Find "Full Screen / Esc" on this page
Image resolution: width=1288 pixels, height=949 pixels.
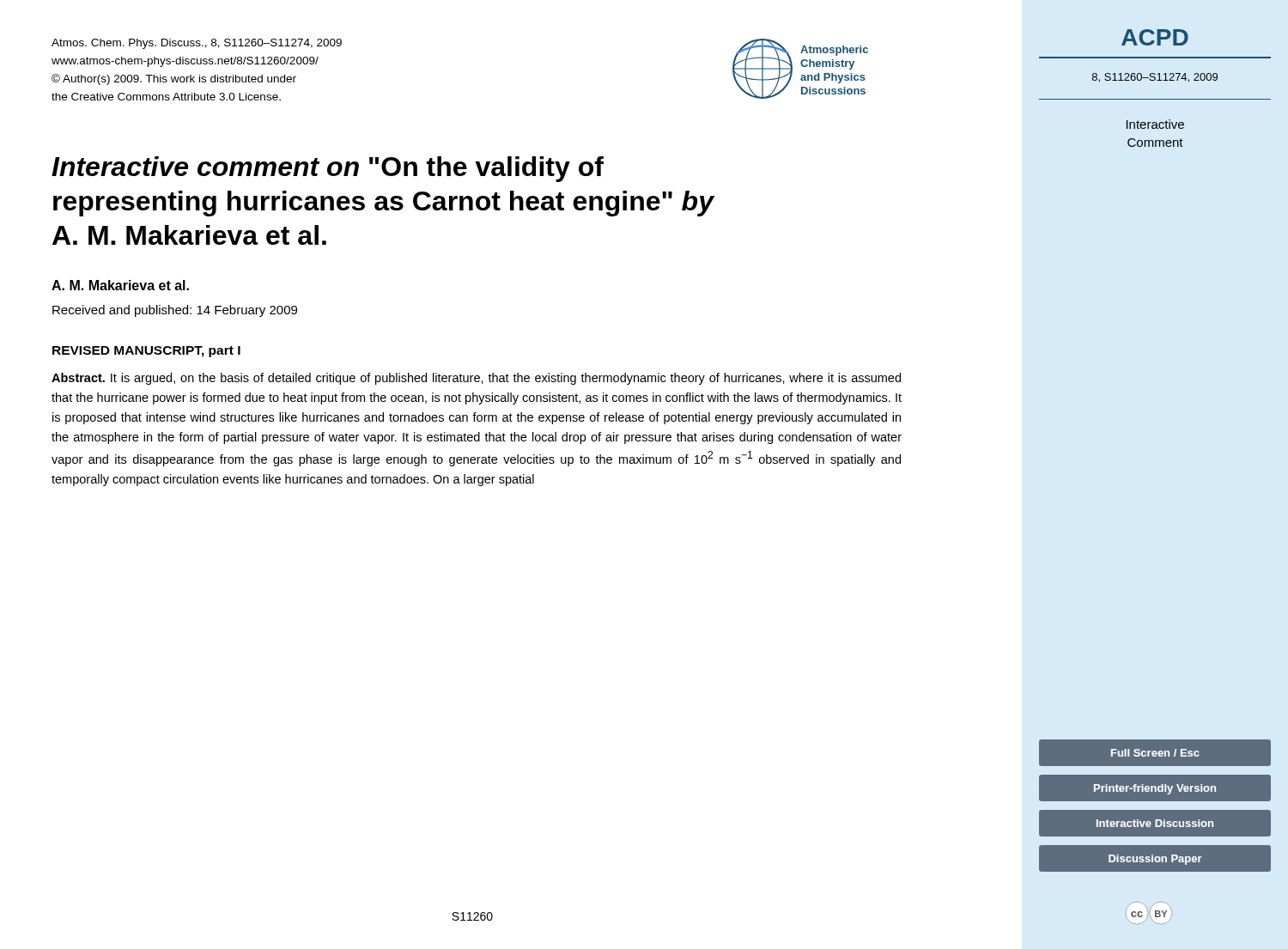point(1155,753)
